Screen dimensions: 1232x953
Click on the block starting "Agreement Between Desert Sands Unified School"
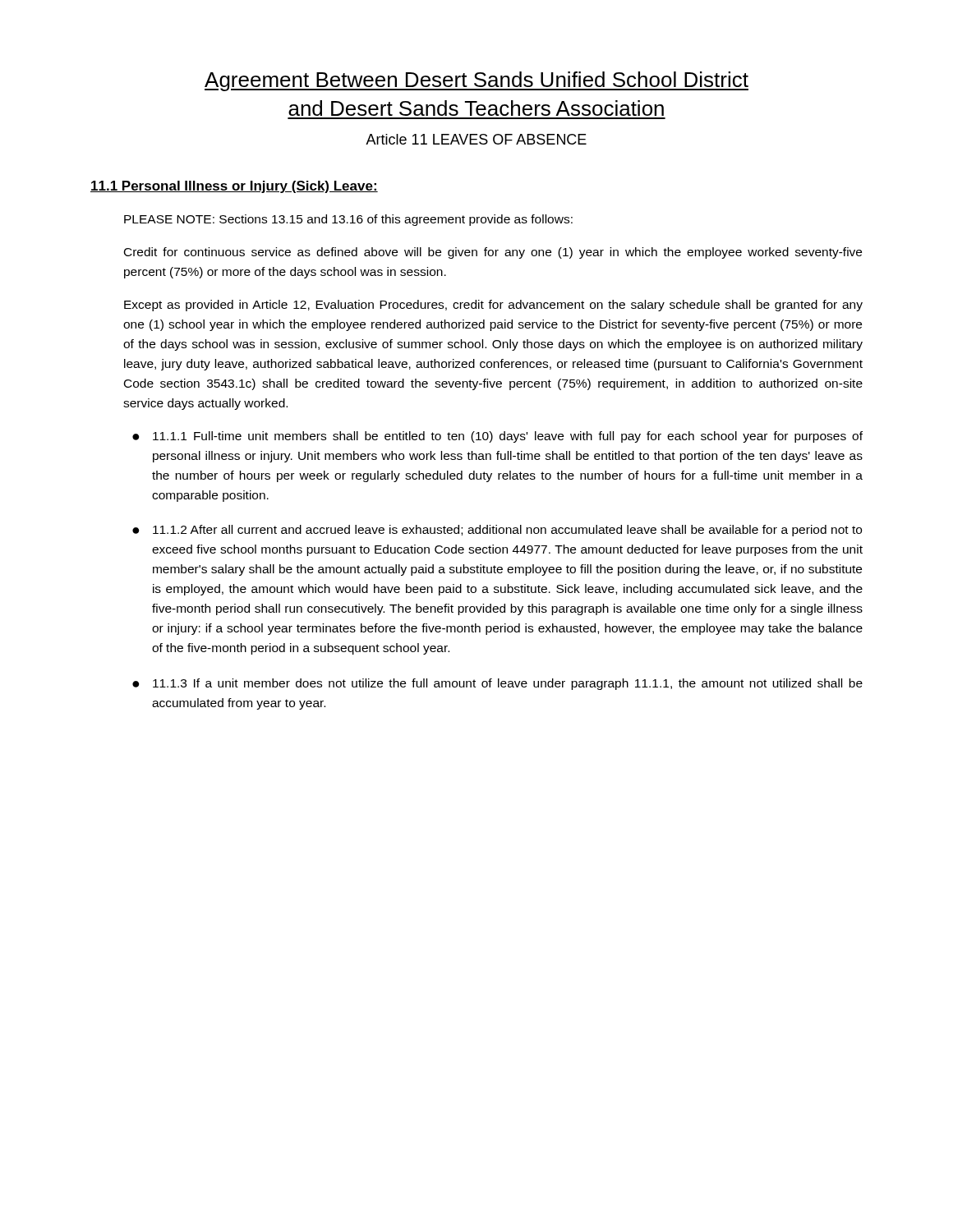pyautogui.click(x=476, y=107)
